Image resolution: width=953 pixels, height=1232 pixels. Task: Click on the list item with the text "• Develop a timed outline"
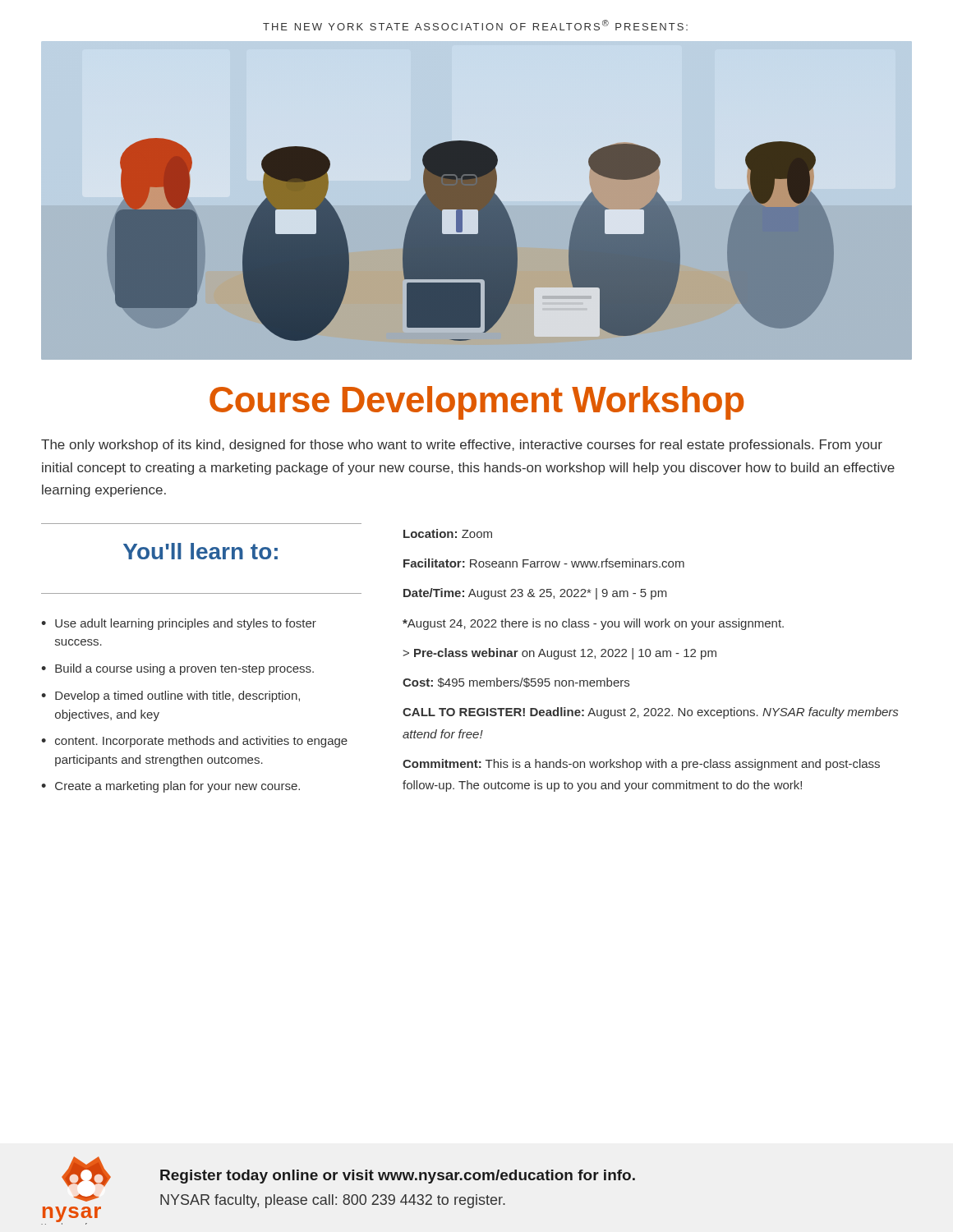pos(201,705)
